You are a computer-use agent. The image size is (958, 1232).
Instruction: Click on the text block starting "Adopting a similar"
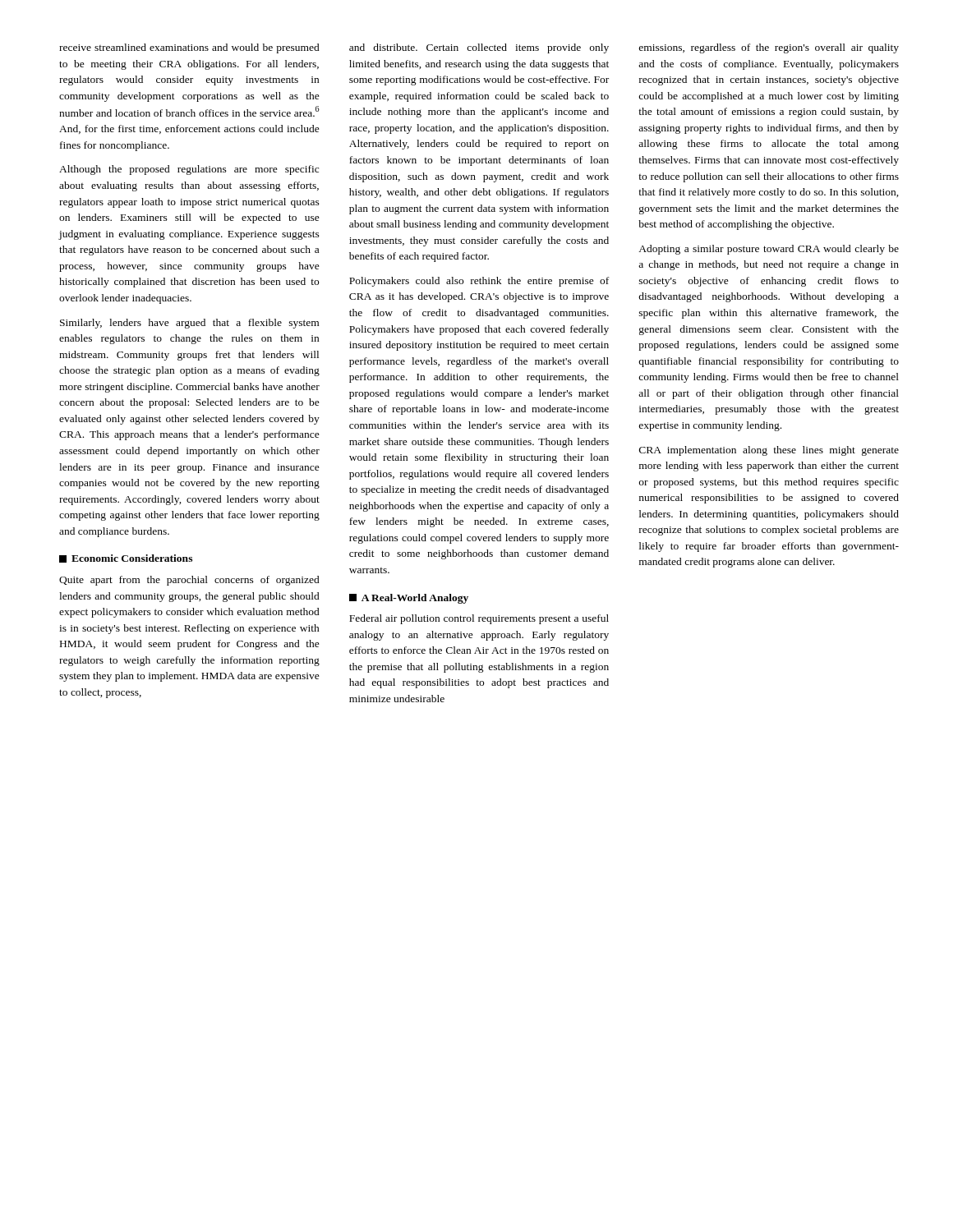[769, 337]
